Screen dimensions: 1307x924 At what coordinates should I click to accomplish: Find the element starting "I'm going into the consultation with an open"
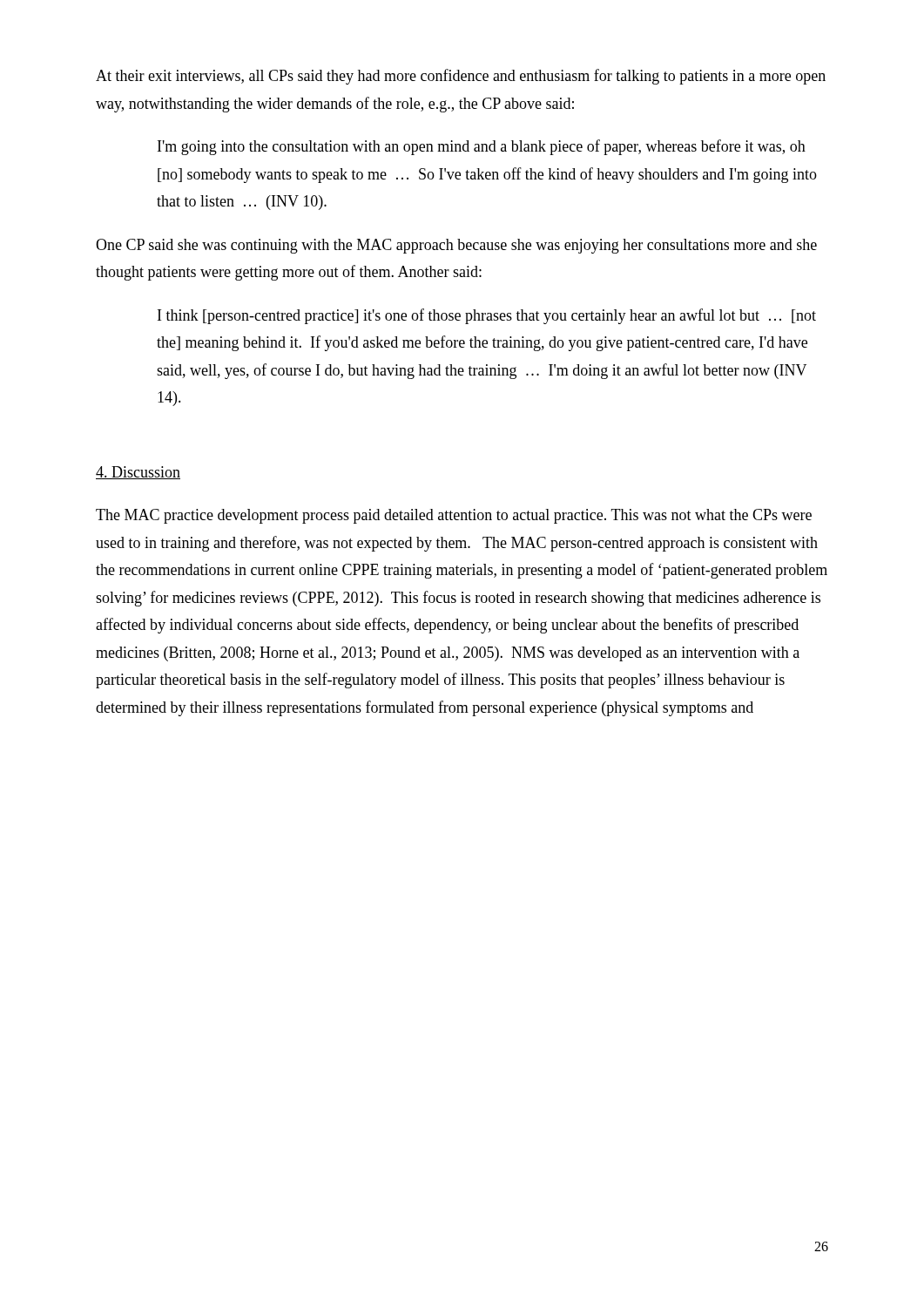487,174
